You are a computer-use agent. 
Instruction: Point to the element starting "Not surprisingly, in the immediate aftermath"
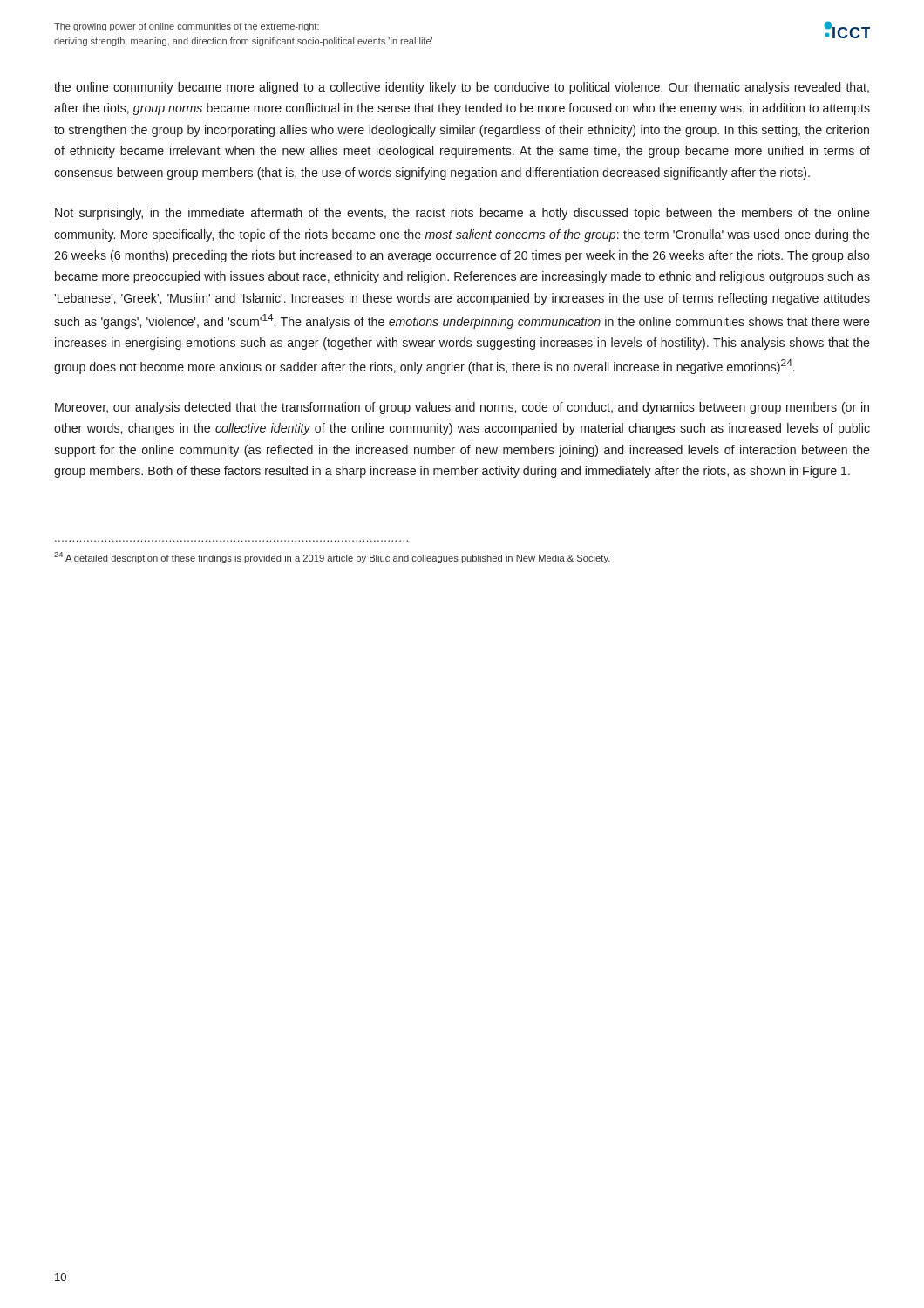[462, 290]
